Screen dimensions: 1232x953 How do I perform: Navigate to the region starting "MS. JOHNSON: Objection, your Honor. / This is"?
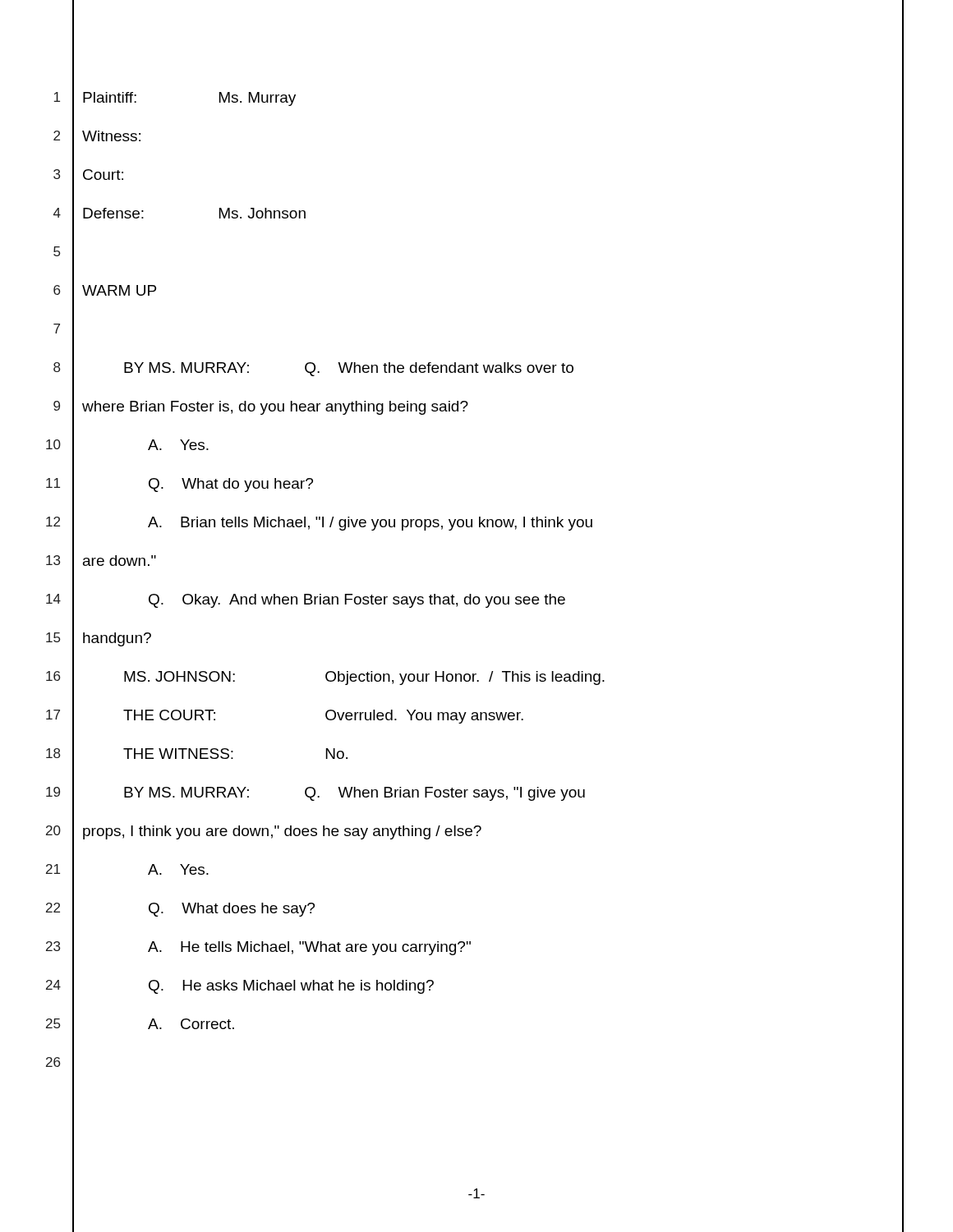pyautogui.click(x=344, y=676)
